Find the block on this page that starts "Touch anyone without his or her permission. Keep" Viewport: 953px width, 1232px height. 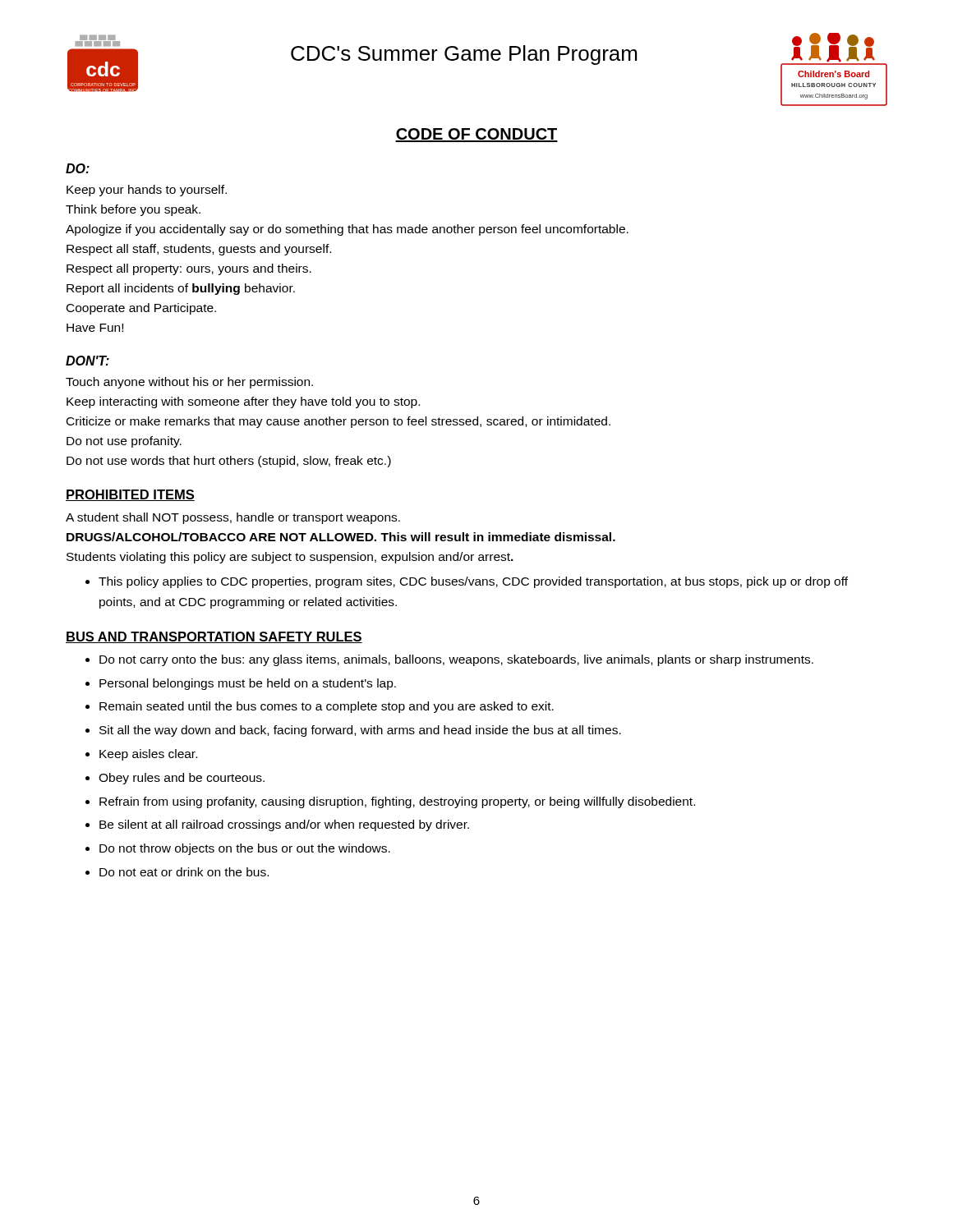click(339, 421)
